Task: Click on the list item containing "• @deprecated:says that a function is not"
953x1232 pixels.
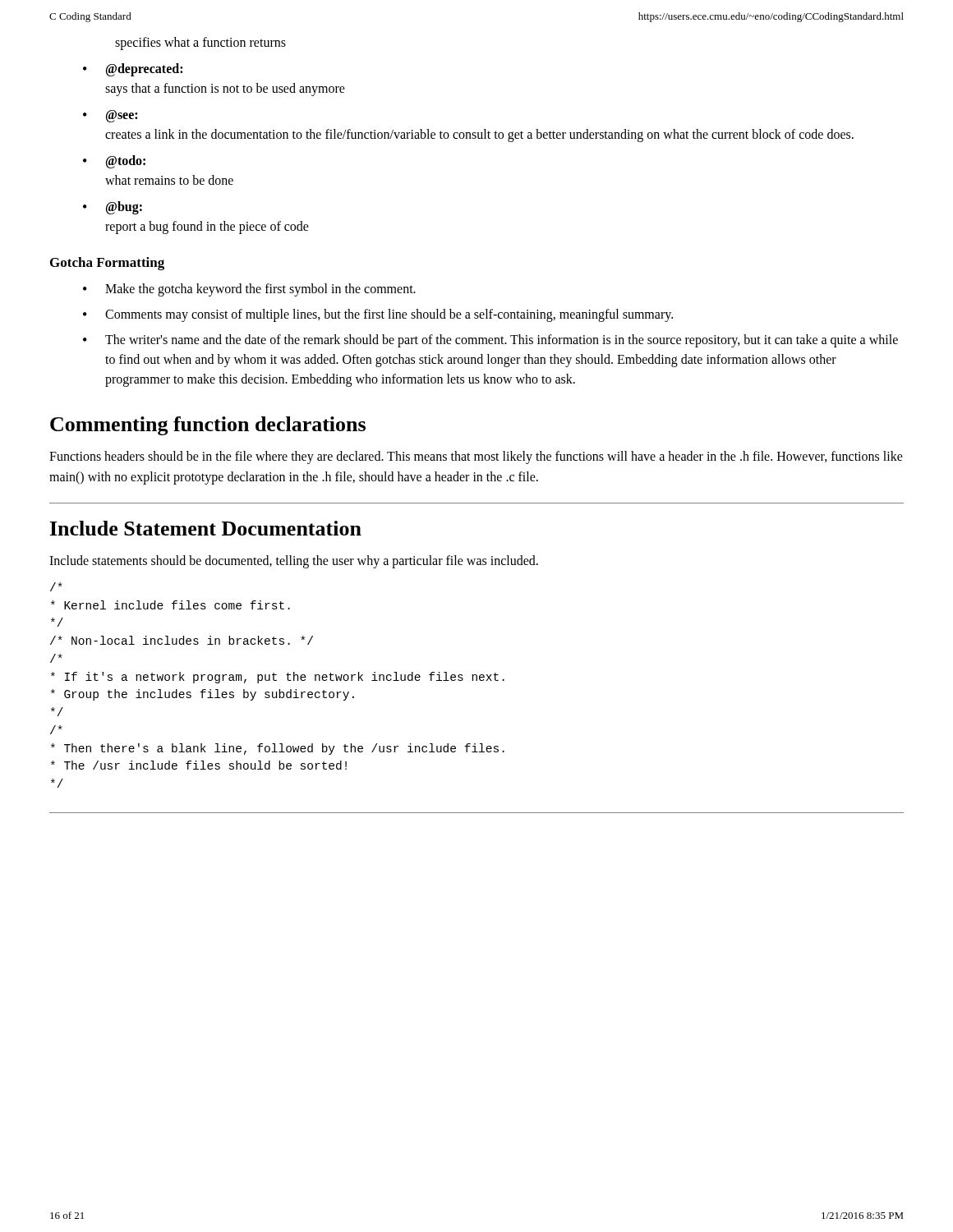Action: (x=214, y=79)
